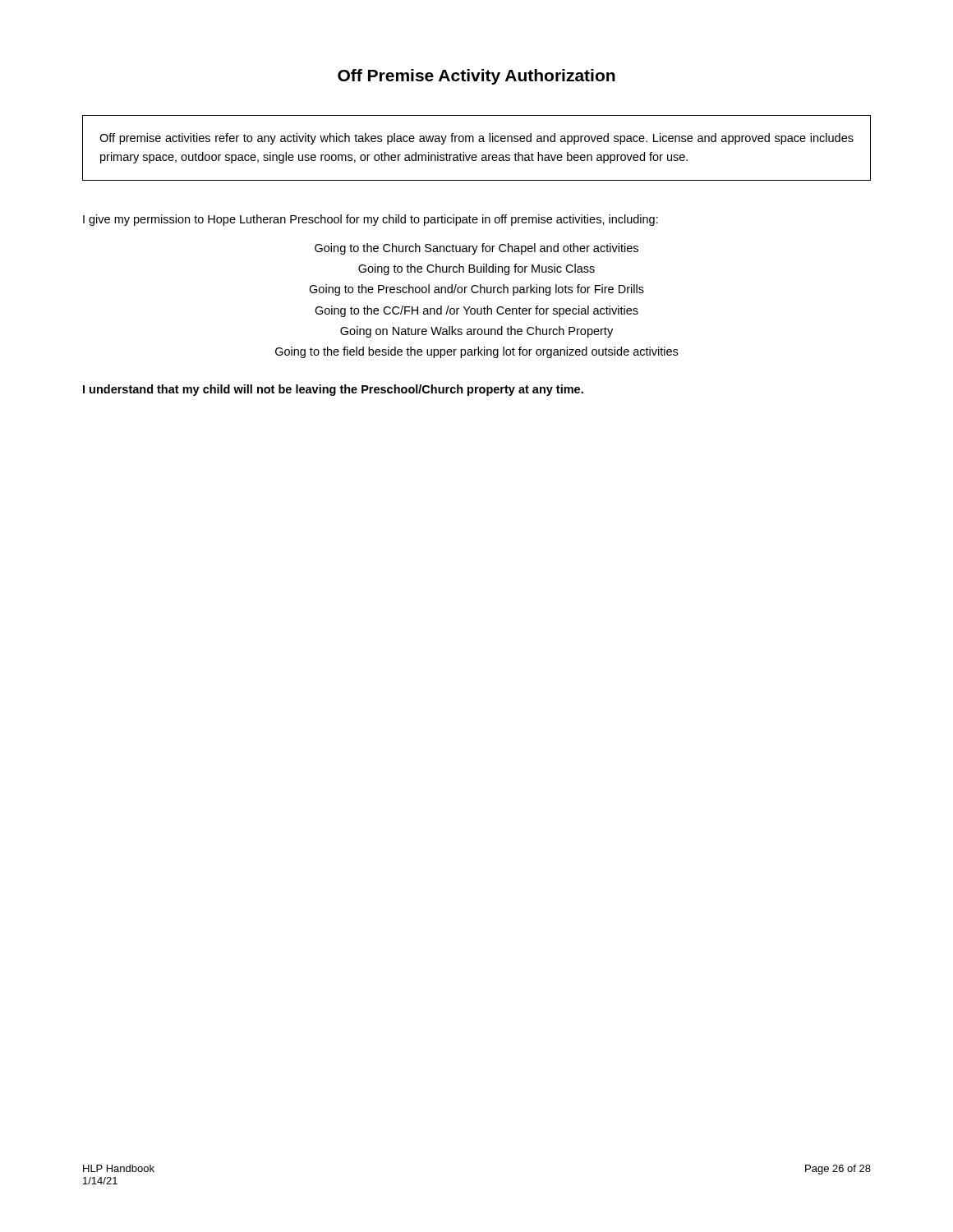953x1232 pixels.
Task: Locate the block of text that opens with "Going to the CC/FH and"
Action: pos(476,310)
